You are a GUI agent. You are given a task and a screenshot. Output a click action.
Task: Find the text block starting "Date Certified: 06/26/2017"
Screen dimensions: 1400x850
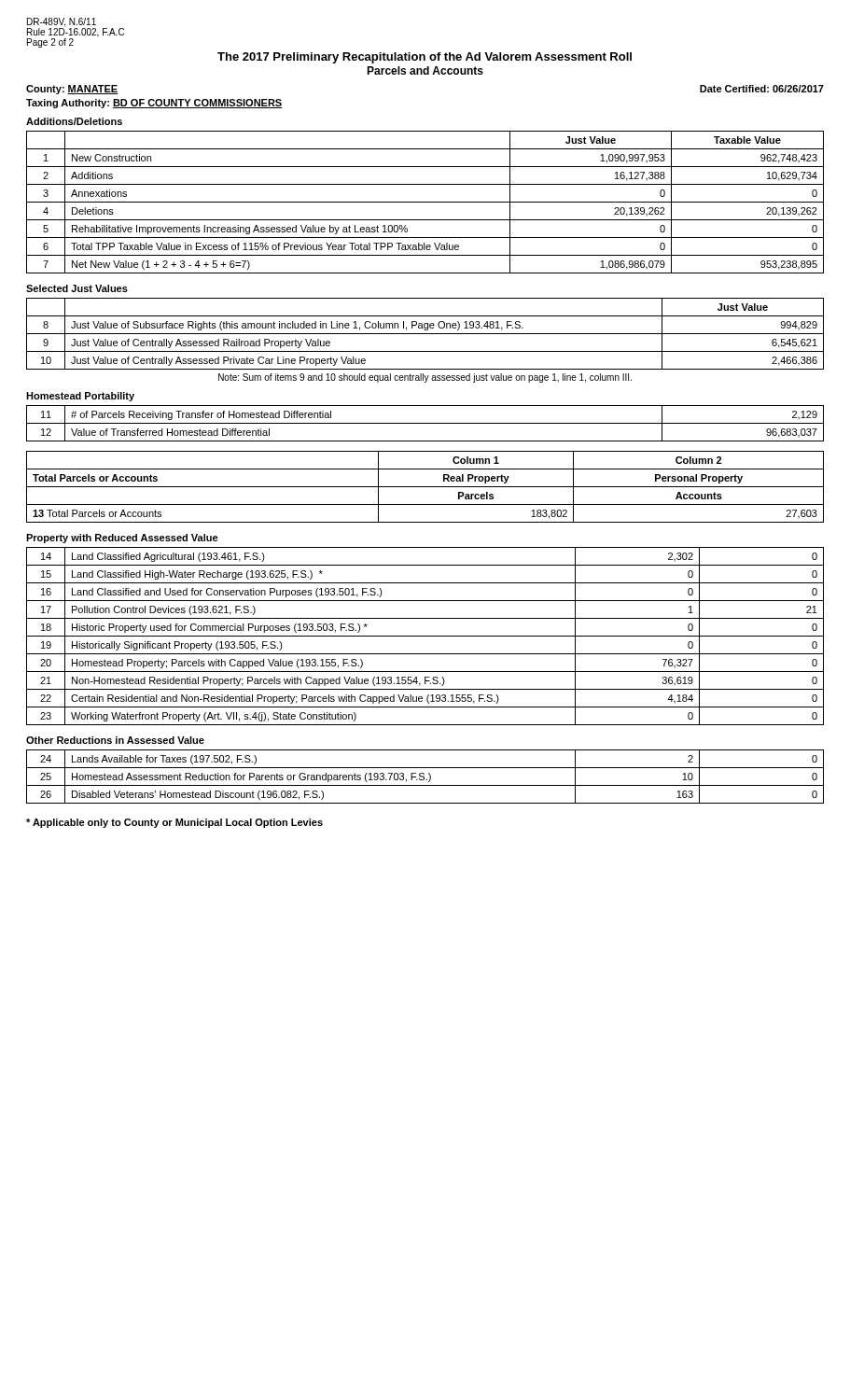click(762, 89)
